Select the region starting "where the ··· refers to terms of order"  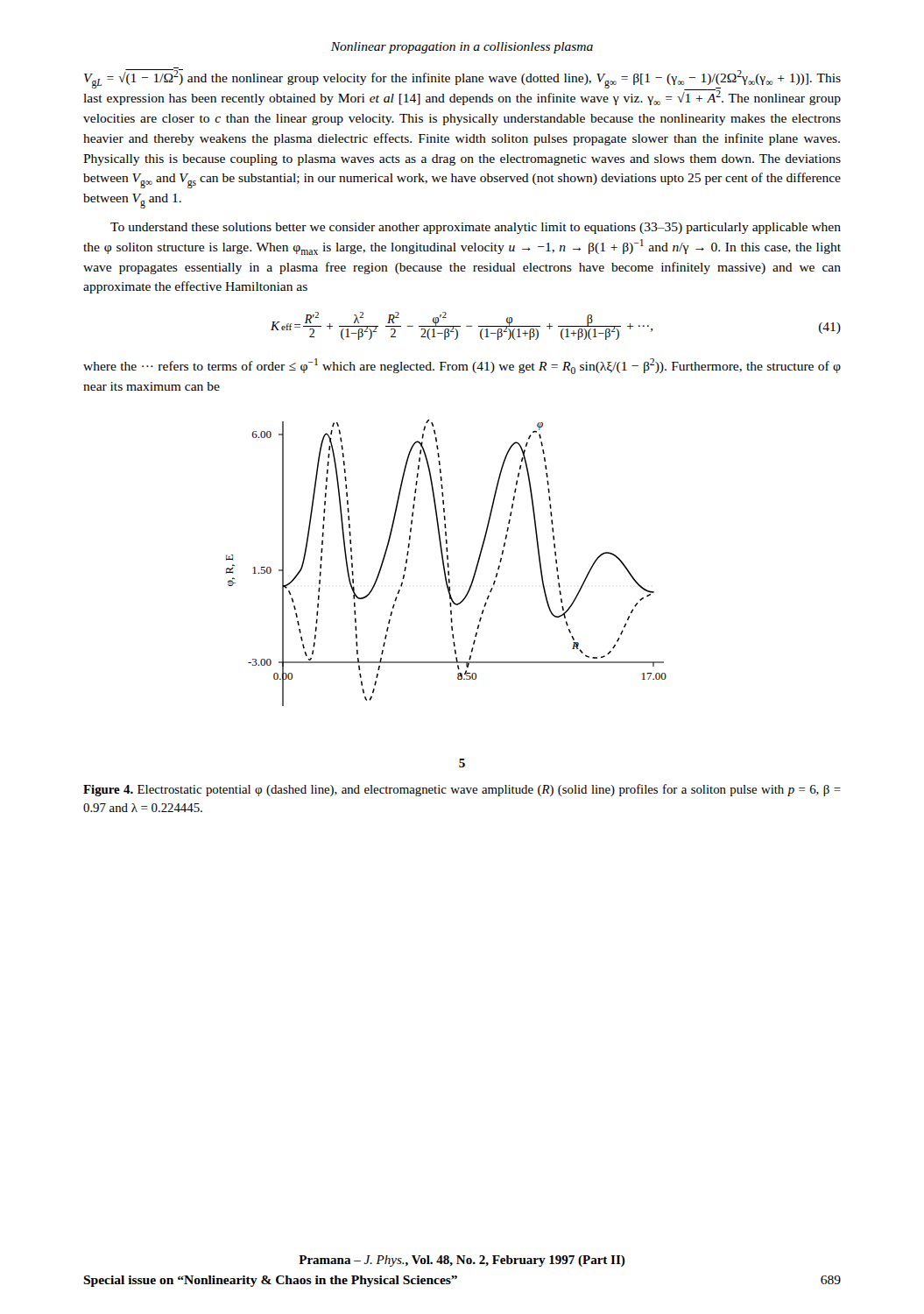pyautogui.click(x=462, y=376)
